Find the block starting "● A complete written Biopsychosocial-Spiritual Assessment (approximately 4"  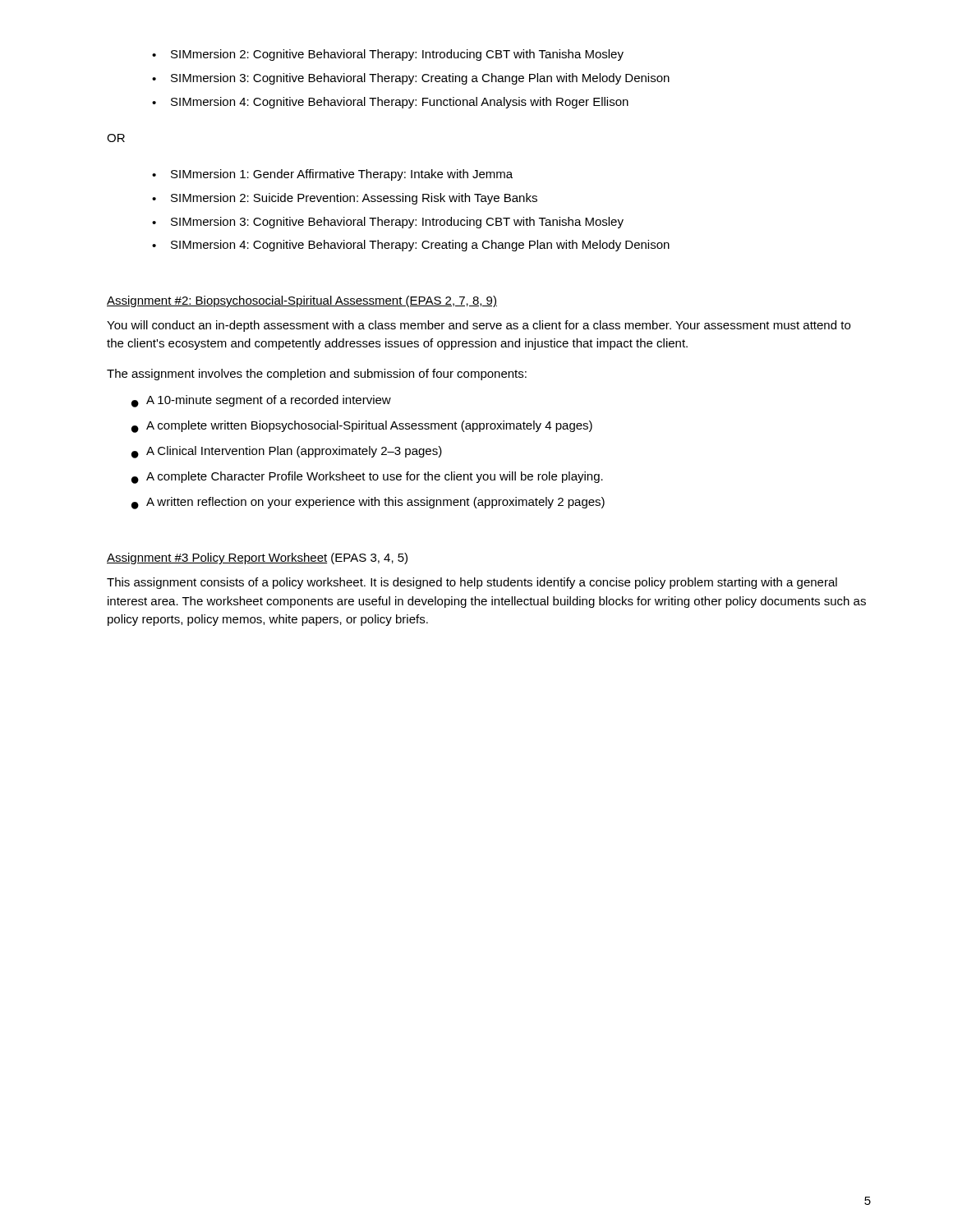coord(500,427)
